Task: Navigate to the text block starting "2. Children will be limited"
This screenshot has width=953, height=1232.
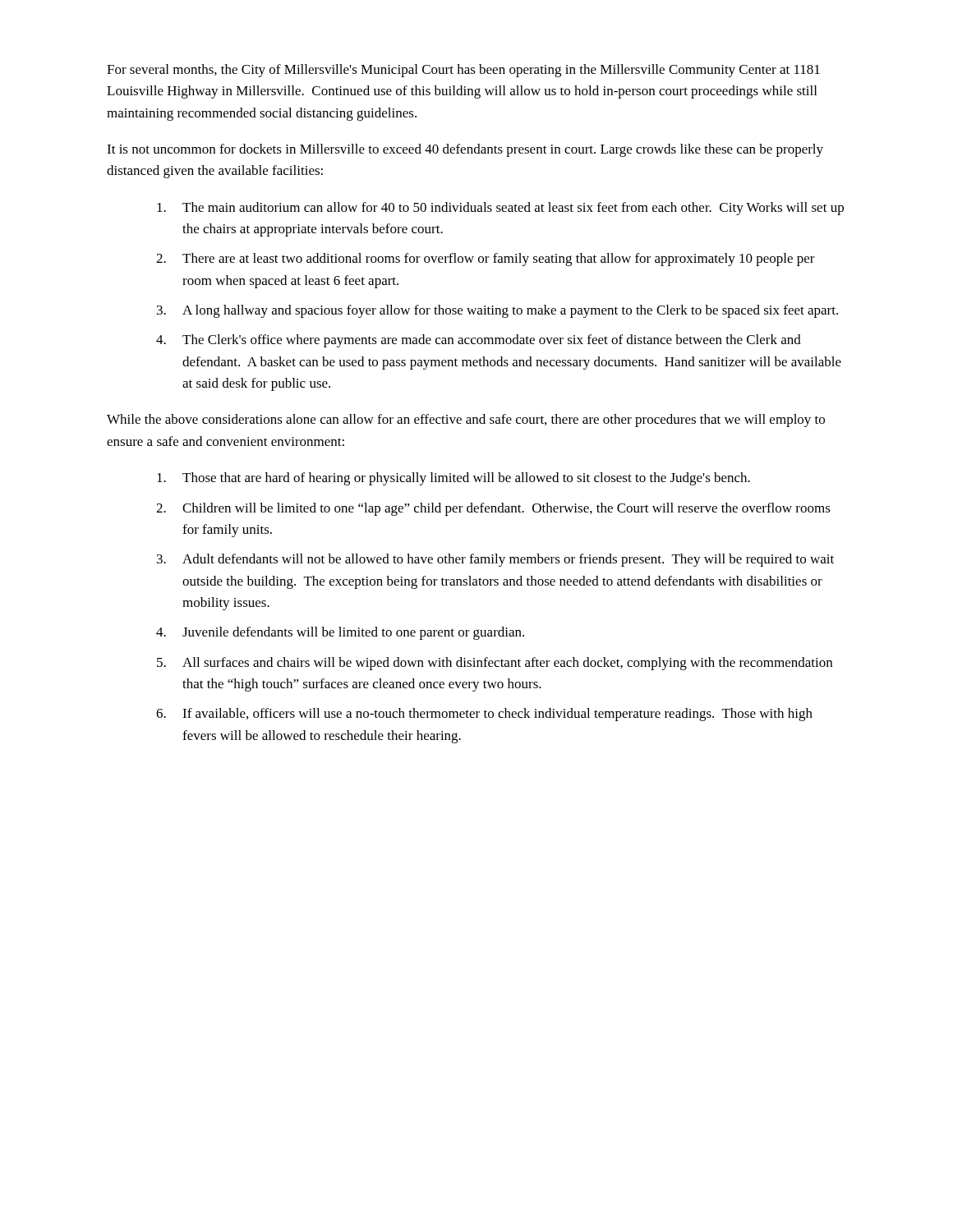Action: [x=501, y=519]
